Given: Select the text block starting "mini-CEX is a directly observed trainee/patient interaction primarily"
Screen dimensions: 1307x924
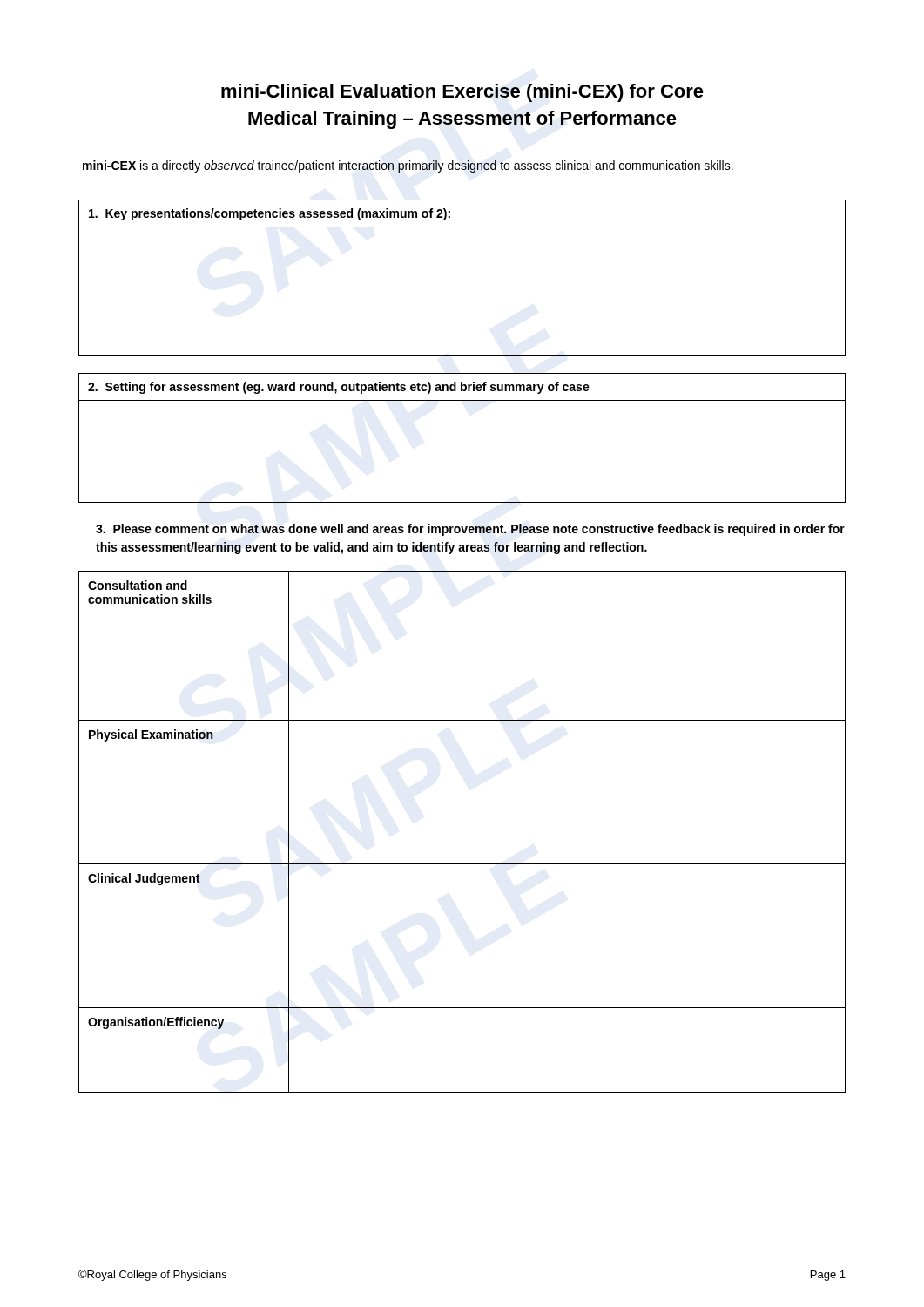Looking at the screenshot, I should click(408, 165).
